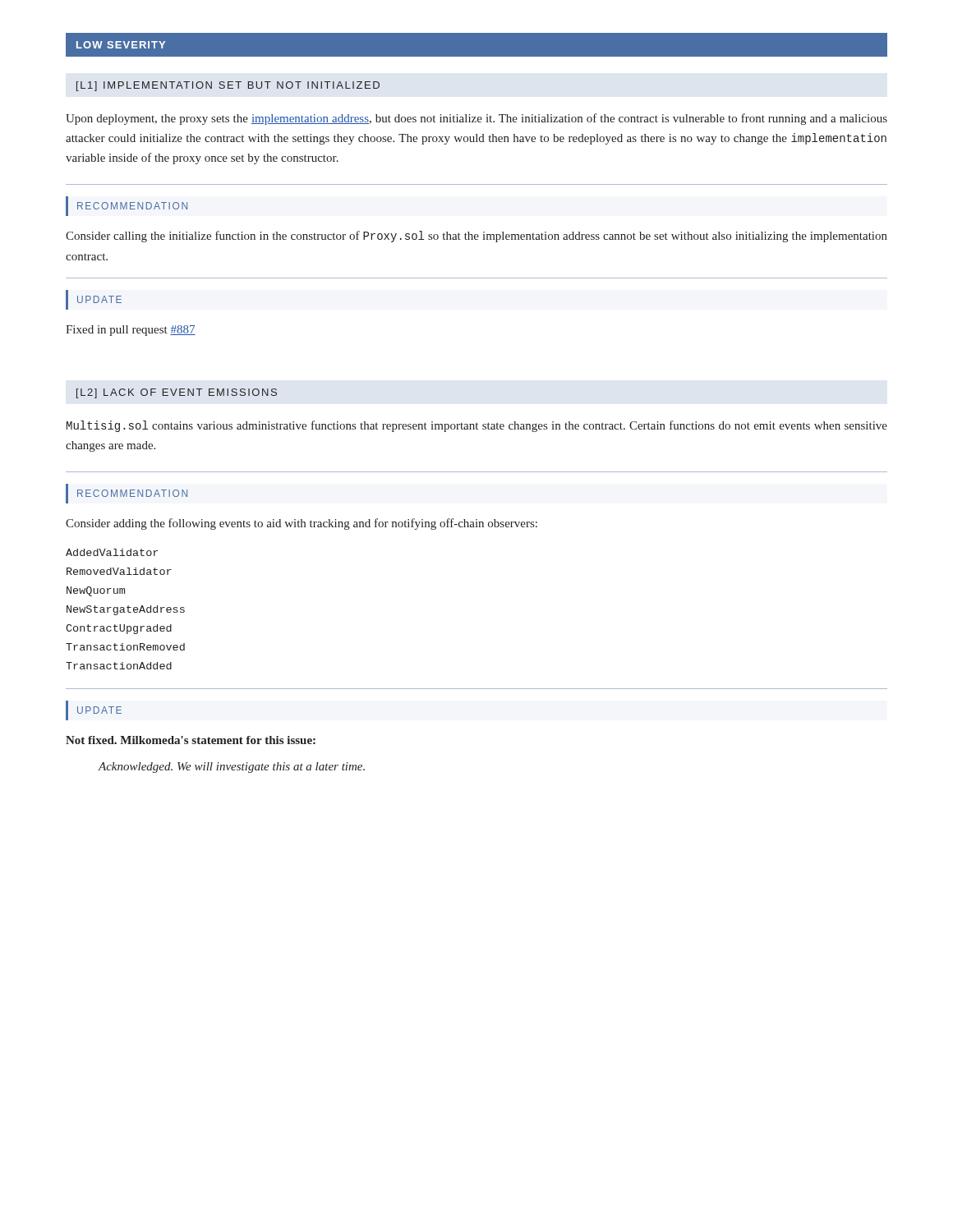The image size is (953, 1232).
Task: Where is the passage that starts "Consider adding the following events to aid"?
Action: (x=302, y=523)
